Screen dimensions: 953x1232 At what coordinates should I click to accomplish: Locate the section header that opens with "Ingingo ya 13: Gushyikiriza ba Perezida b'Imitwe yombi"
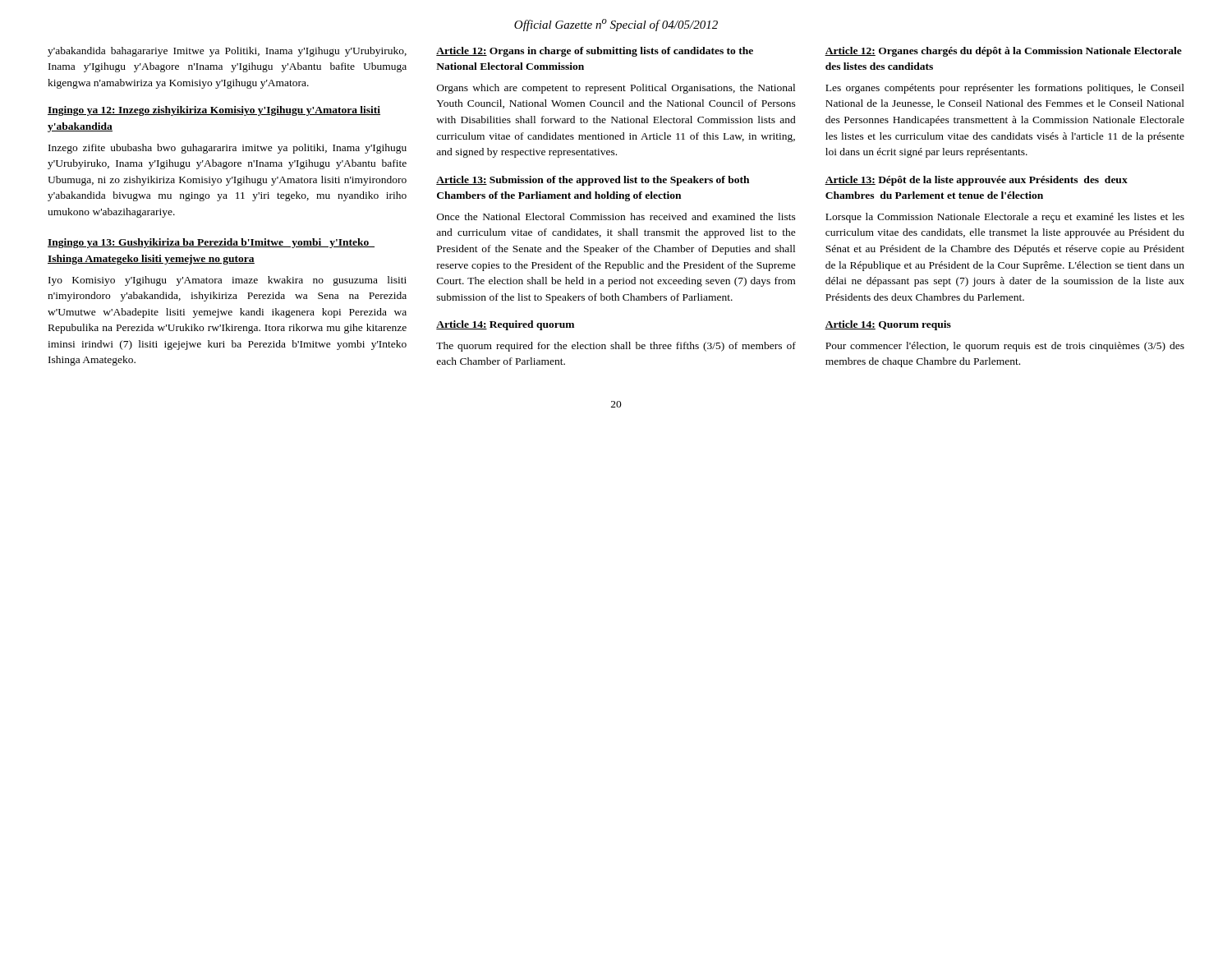click(x=211, y=250)
